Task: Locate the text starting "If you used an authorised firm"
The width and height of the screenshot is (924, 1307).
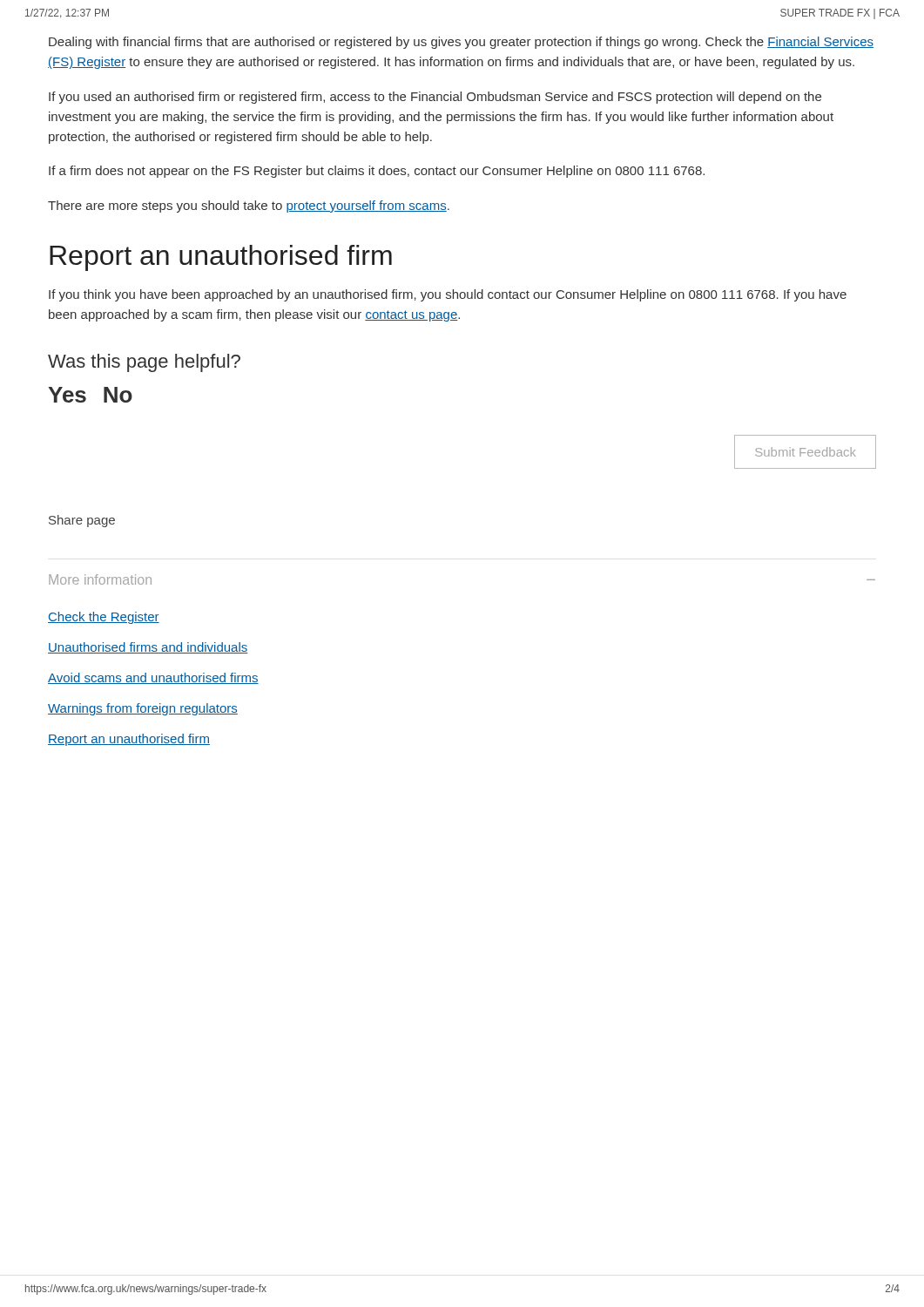Action: pos(441,116)
